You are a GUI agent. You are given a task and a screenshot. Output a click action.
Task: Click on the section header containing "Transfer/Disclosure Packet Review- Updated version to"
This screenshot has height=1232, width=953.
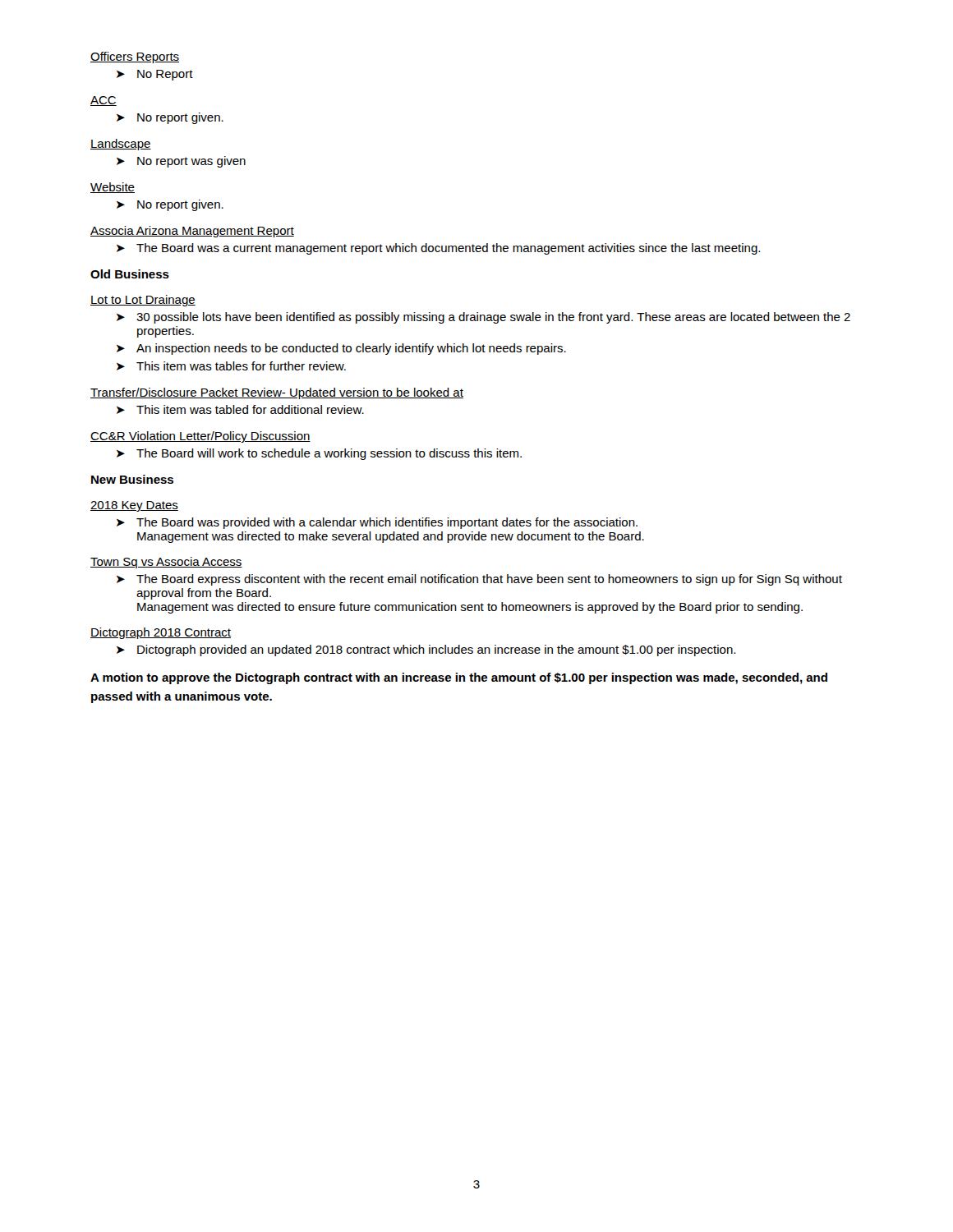(277, 392)
